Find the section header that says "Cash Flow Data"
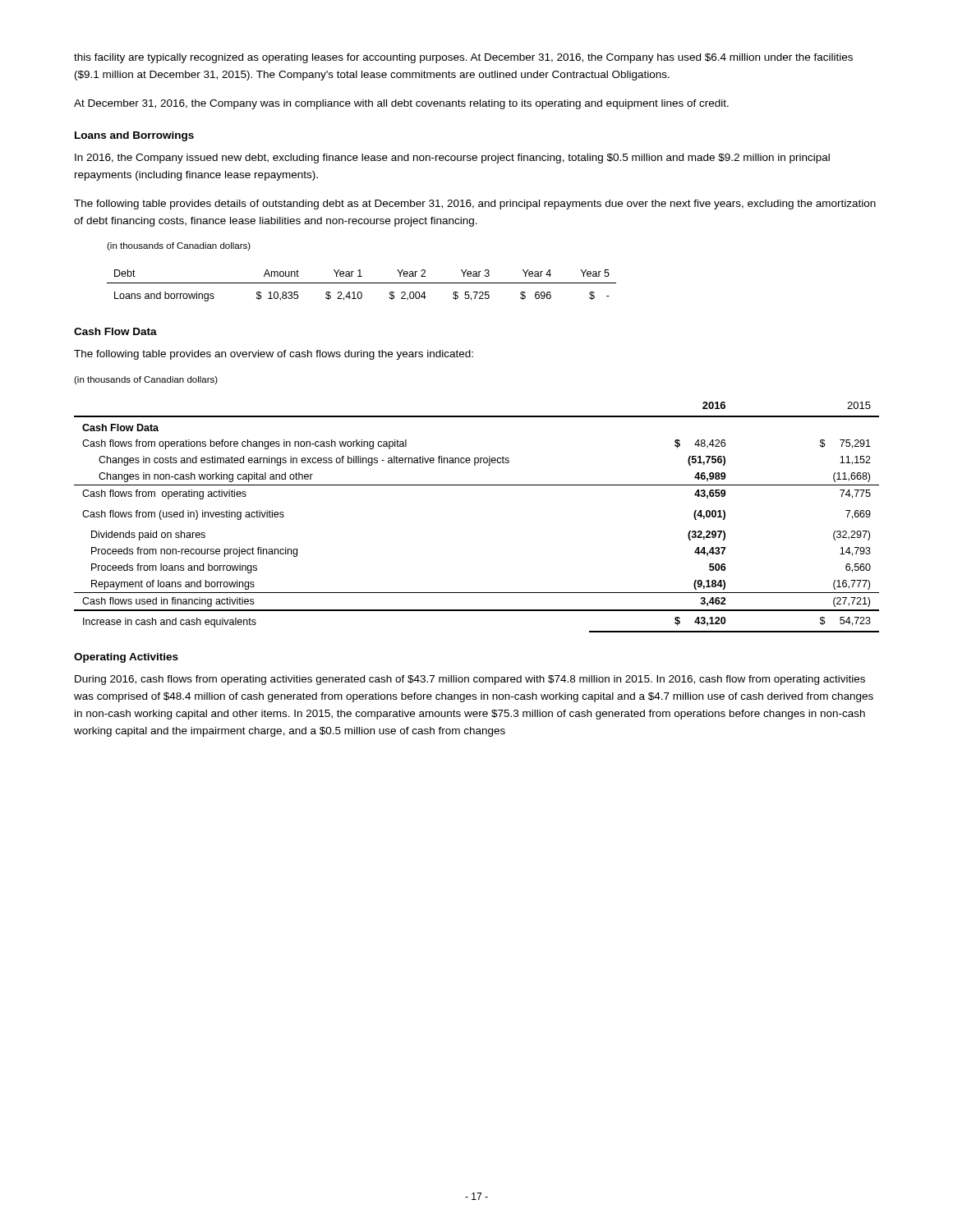This screenshot has height=1232, width=953. click(x=115, y=332)
